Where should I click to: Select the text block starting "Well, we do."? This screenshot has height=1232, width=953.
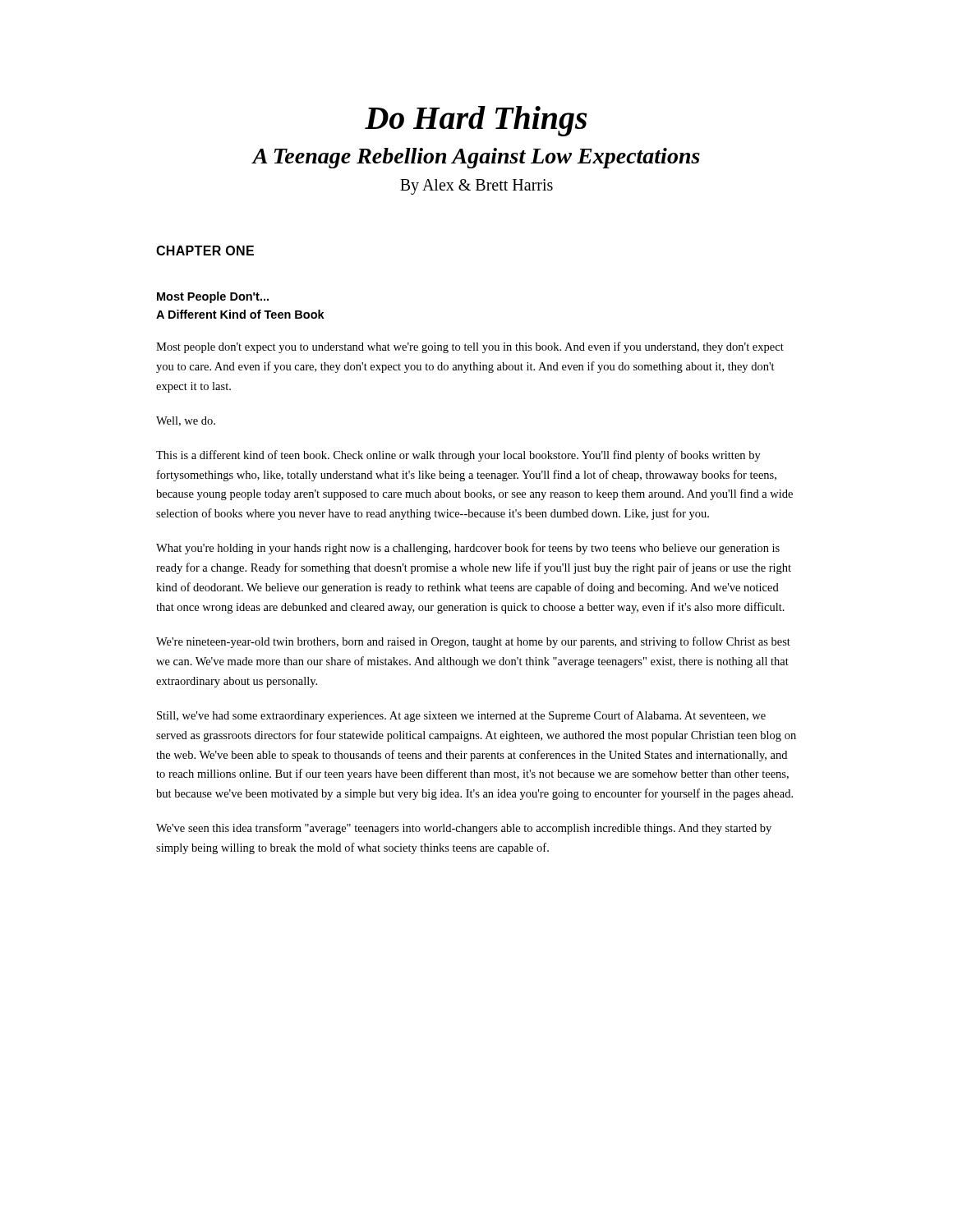click(186, 420)
